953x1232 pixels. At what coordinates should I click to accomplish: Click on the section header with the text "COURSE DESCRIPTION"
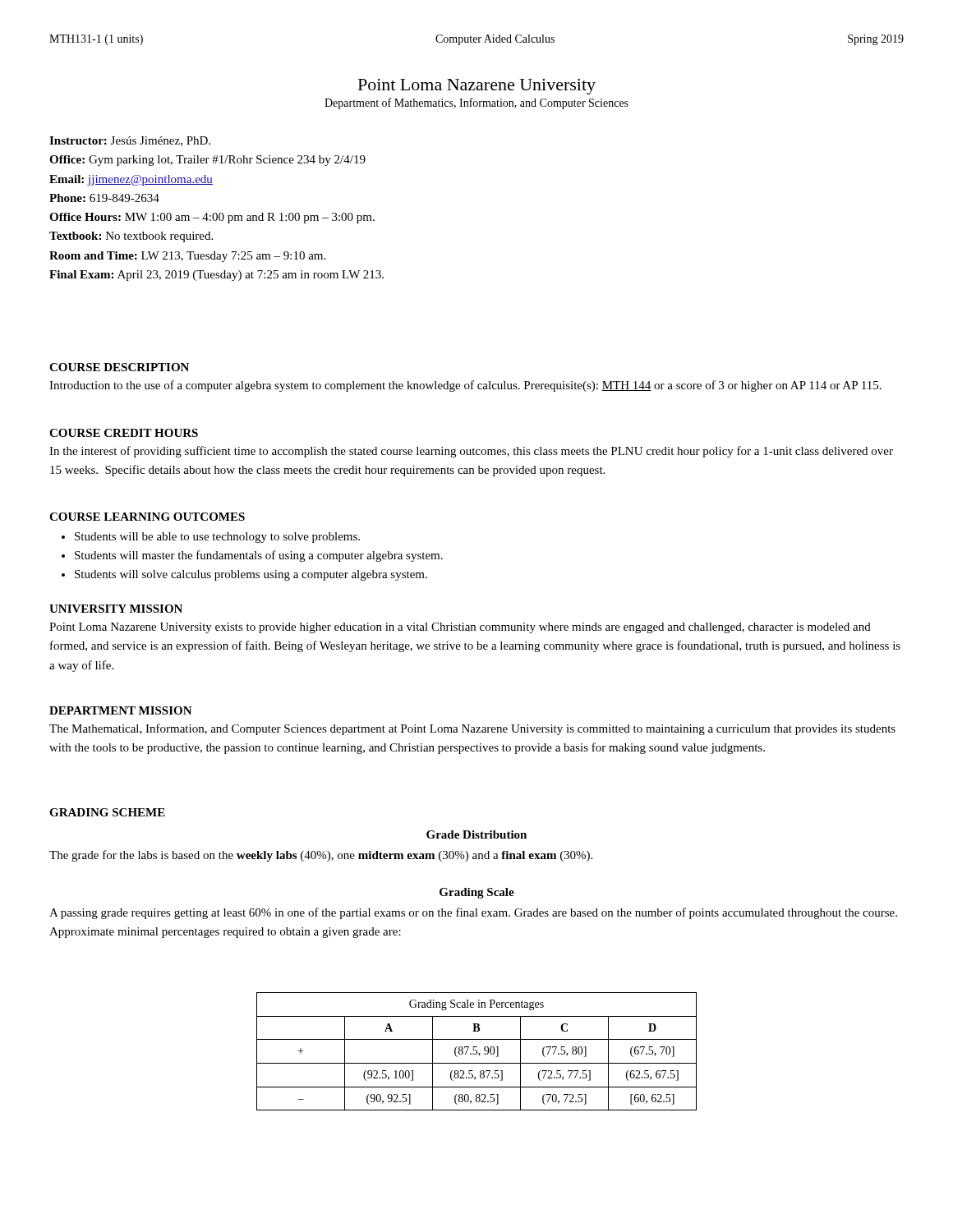tap(119, 367)
